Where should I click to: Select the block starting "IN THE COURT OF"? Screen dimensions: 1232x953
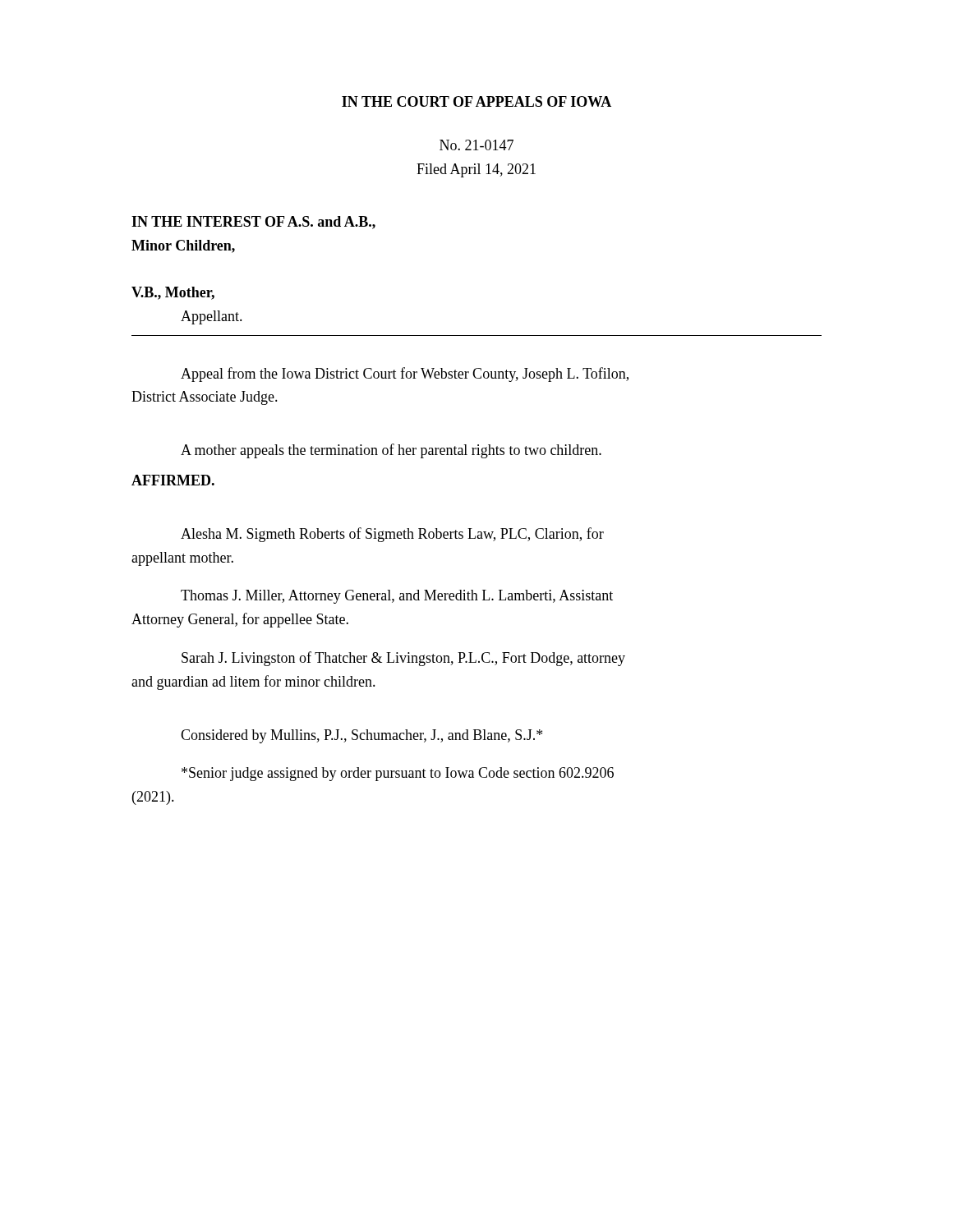(x=476, y=102)
